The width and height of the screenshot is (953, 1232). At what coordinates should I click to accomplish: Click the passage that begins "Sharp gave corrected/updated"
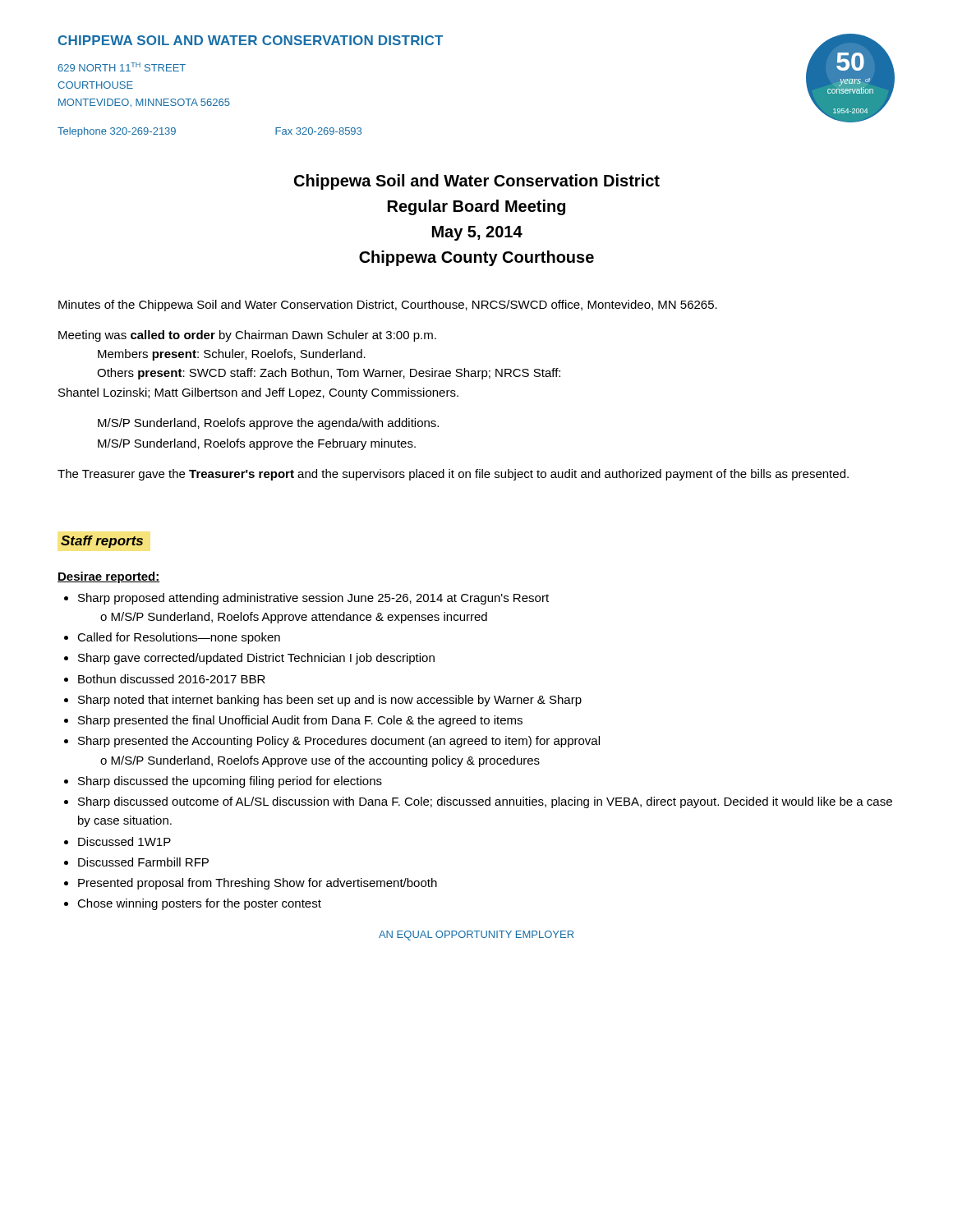256,658
